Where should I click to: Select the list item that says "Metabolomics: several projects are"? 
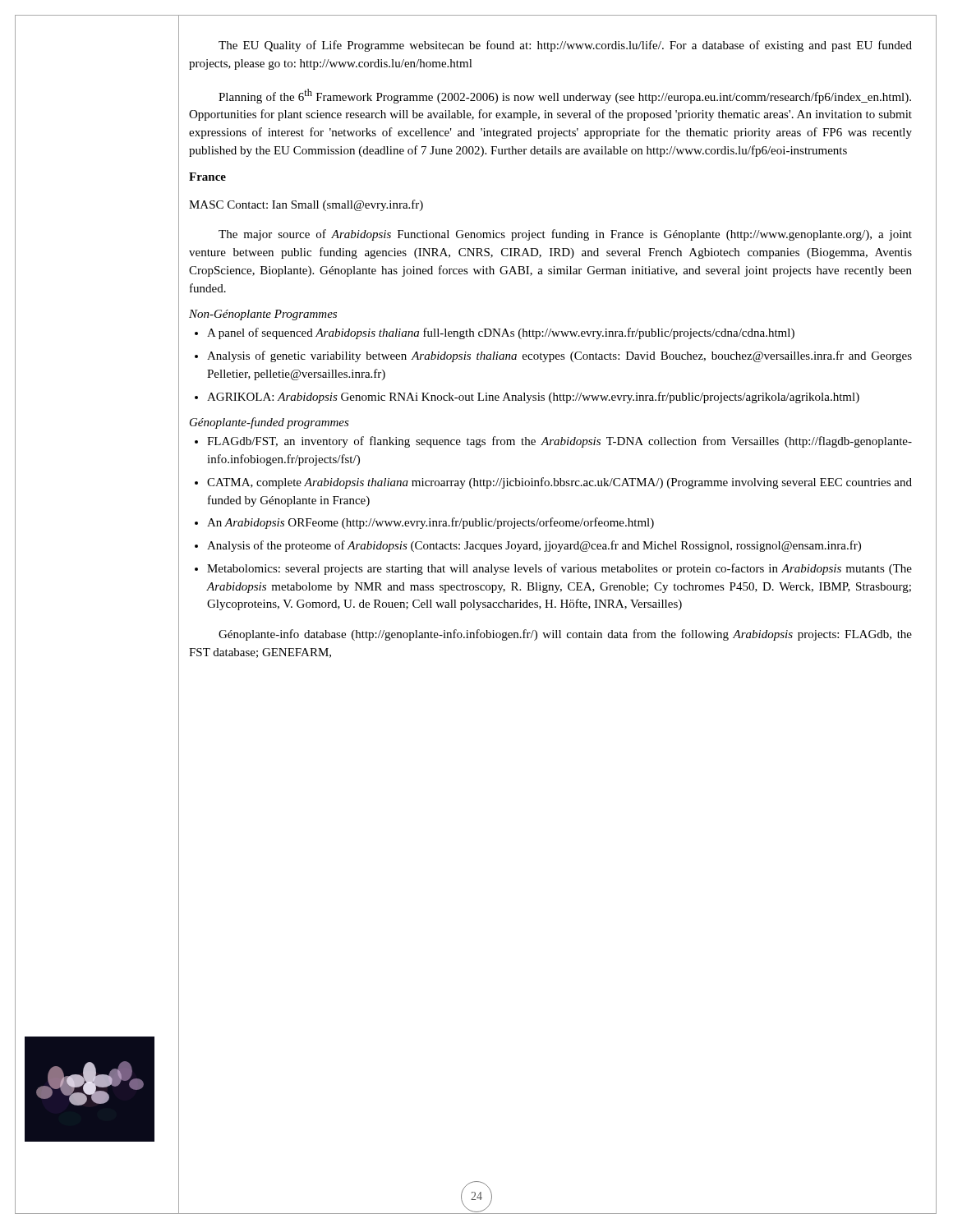click(x=559, y=587)
